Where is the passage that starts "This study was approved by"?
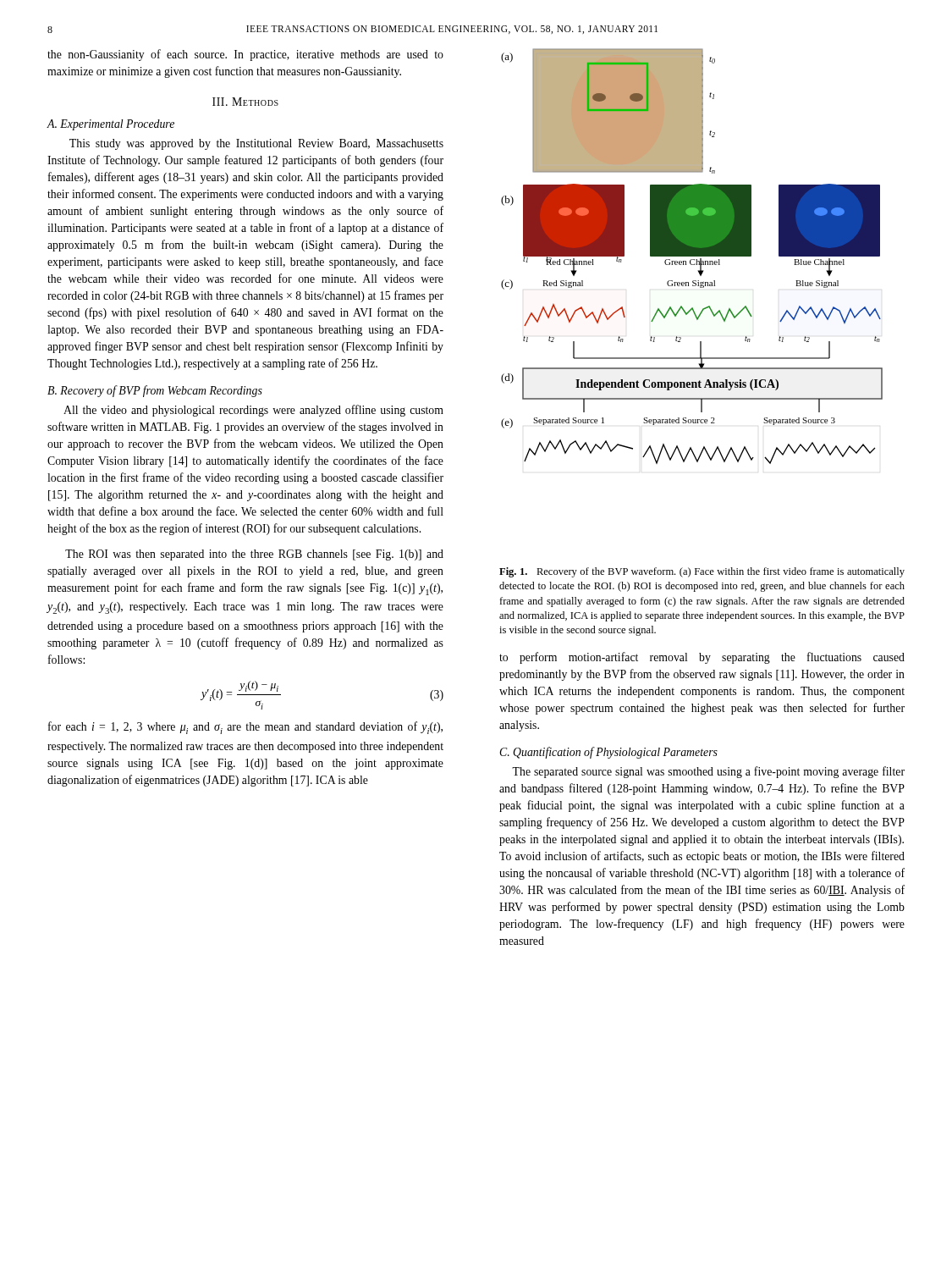 (245, 254)
